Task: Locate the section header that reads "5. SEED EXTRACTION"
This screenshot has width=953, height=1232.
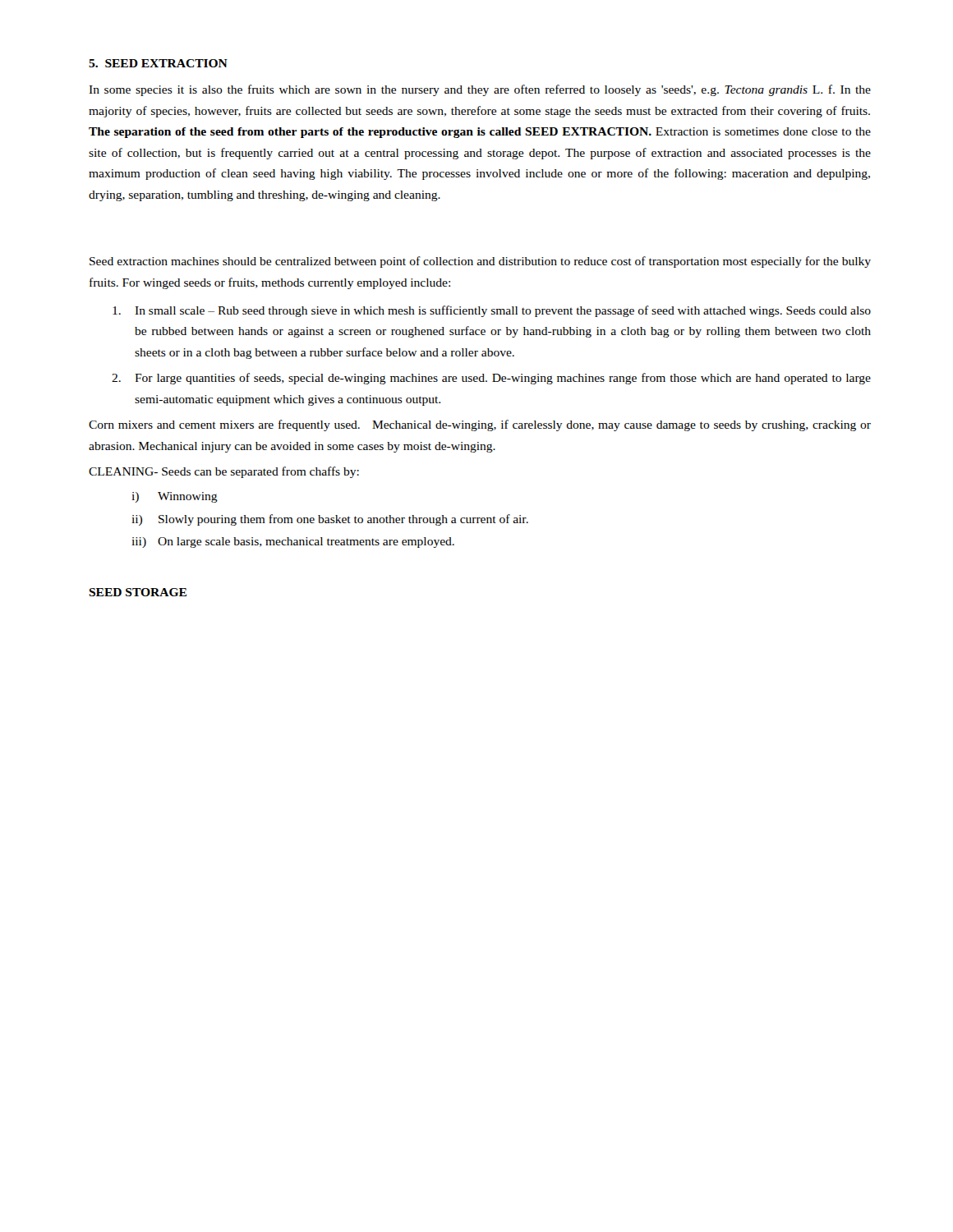Action: point(158,63)
